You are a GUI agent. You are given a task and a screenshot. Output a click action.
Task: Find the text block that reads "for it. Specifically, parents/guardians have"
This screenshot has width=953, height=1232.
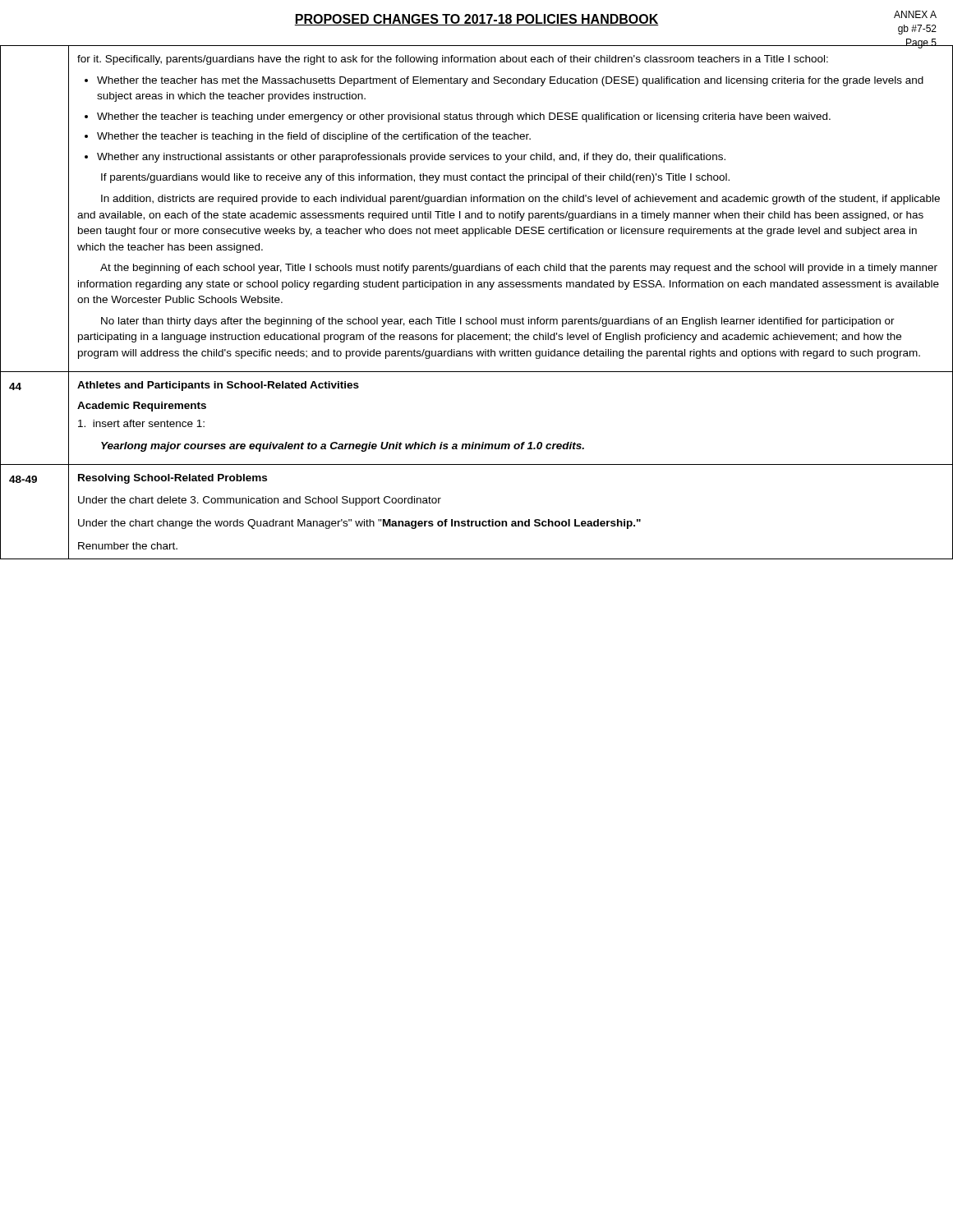(x=453, y=59)
